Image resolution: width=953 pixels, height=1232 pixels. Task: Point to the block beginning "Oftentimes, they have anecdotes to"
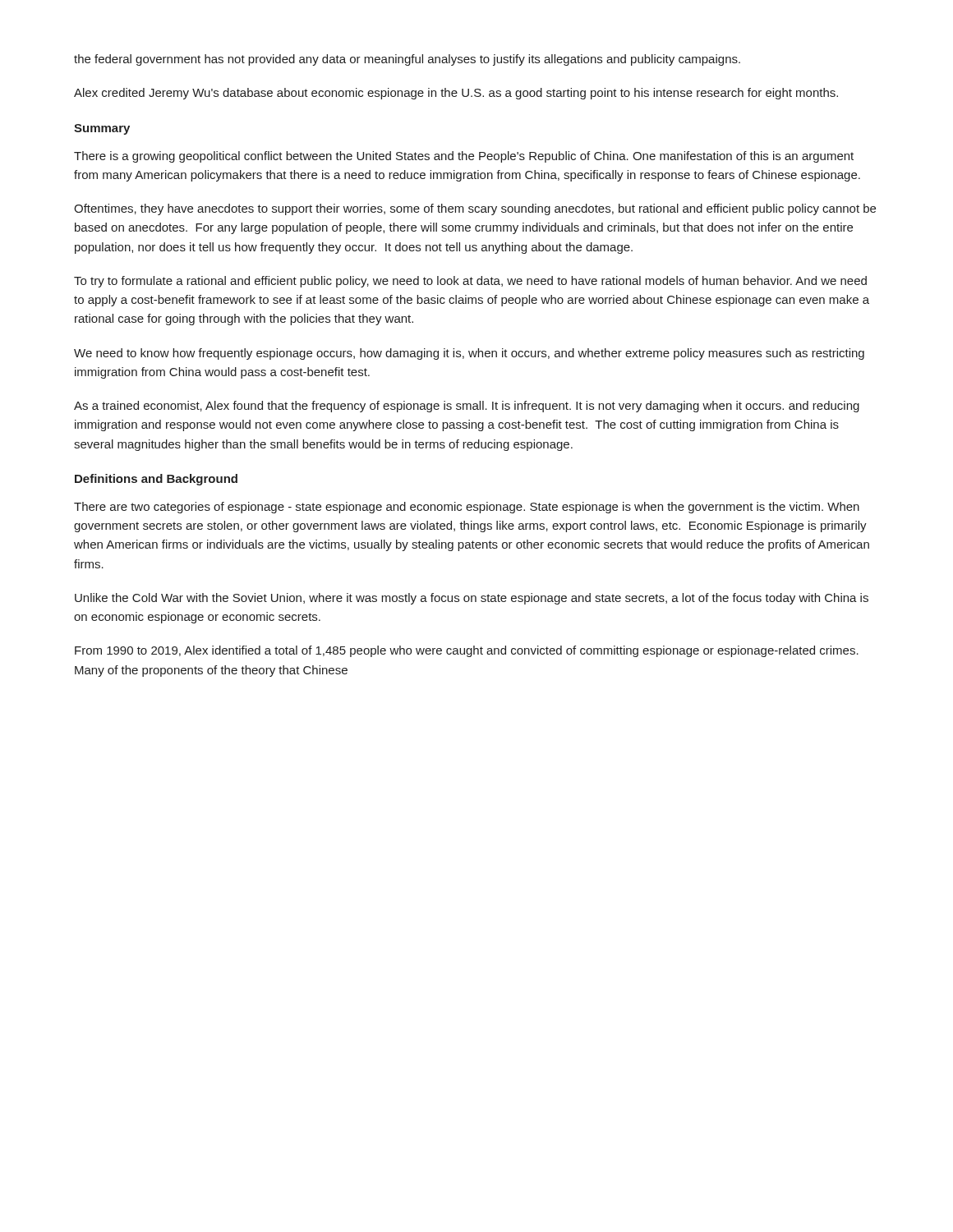pyautogui.click(x=475, y=227)
